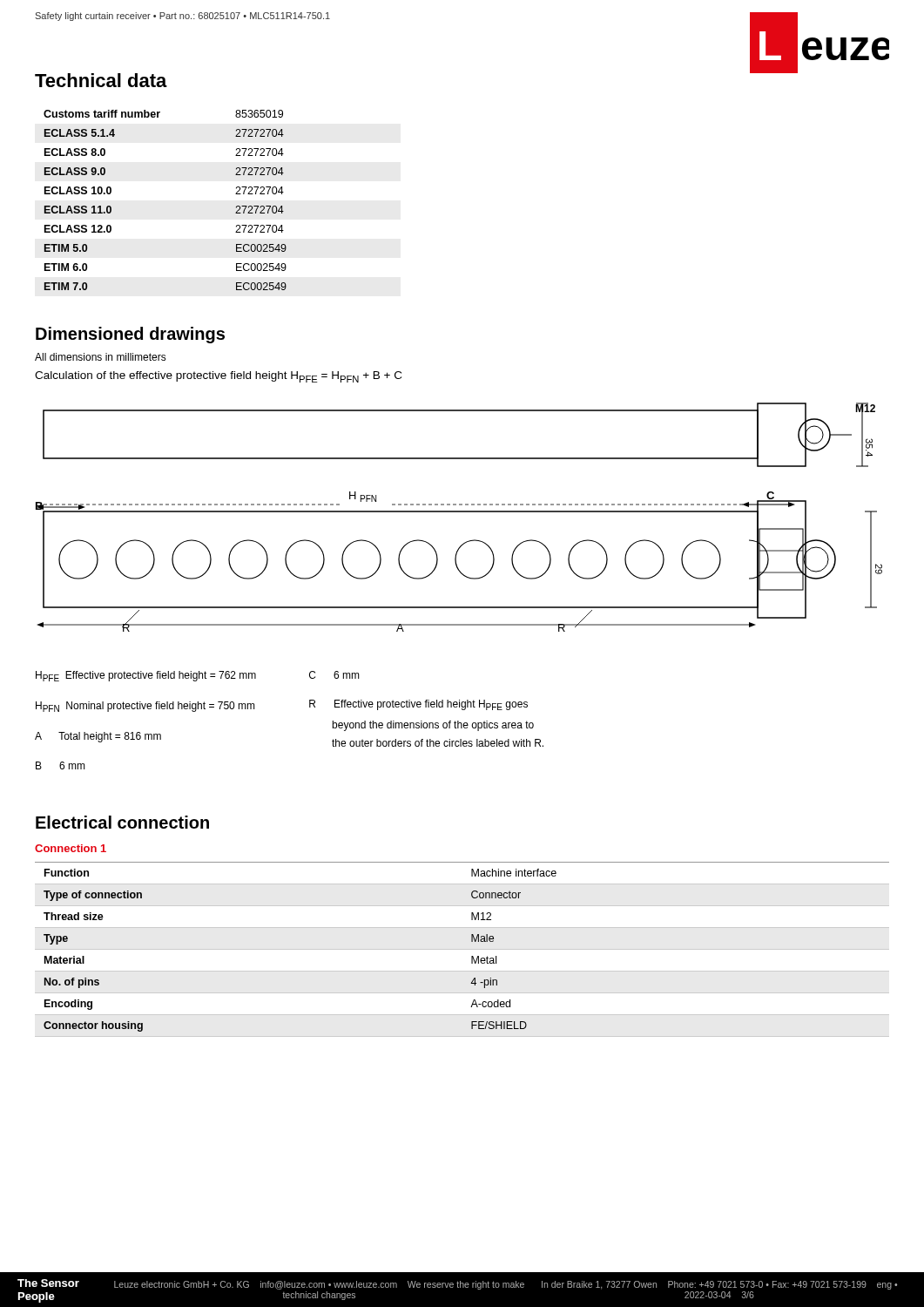
Task: Locate the text starting "HPFE Effective protective"
Action: pyautogui.click(x=146, y=676)
